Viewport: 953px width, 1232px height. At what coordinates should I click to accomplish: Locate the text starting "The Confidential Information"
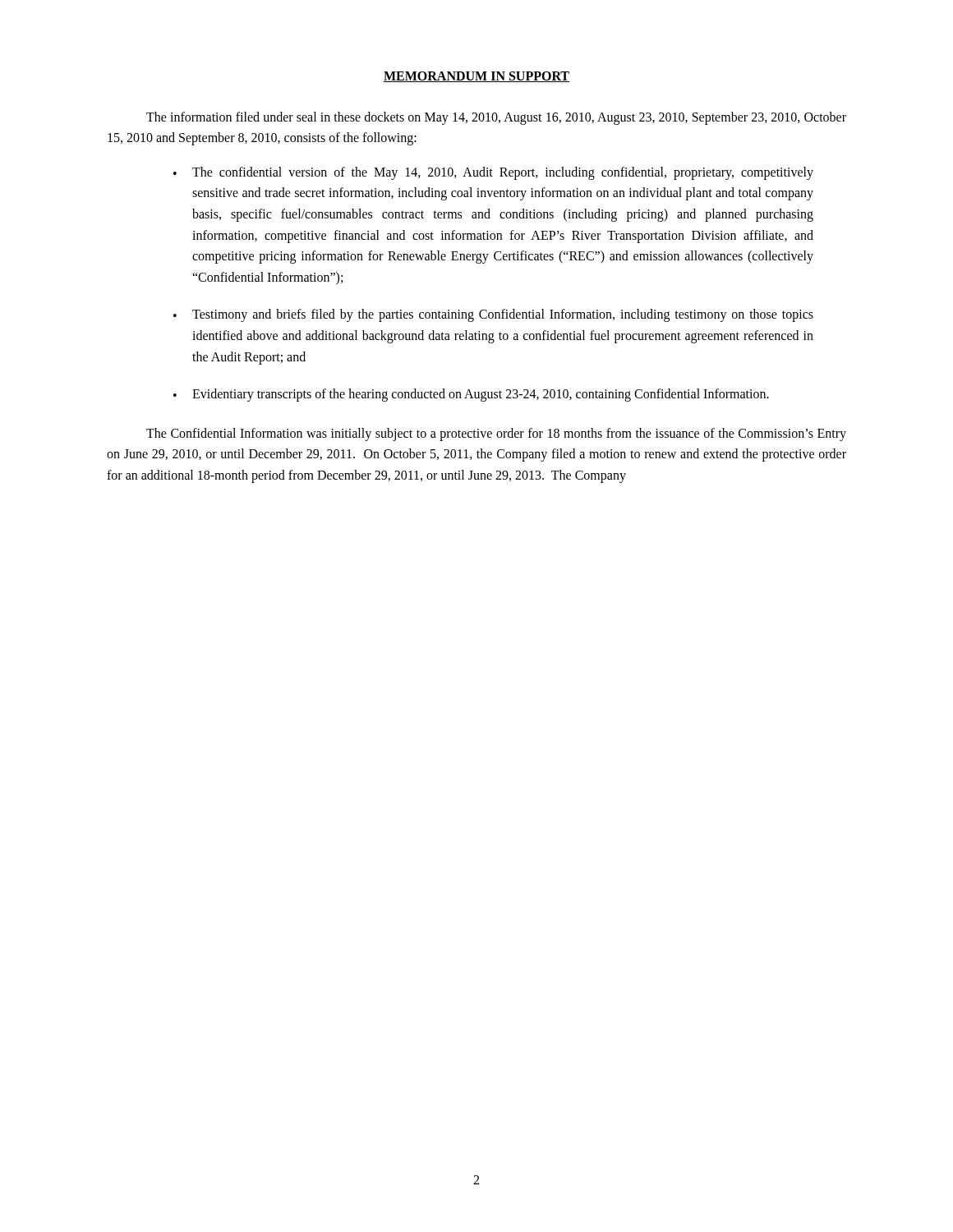[476, 454]
